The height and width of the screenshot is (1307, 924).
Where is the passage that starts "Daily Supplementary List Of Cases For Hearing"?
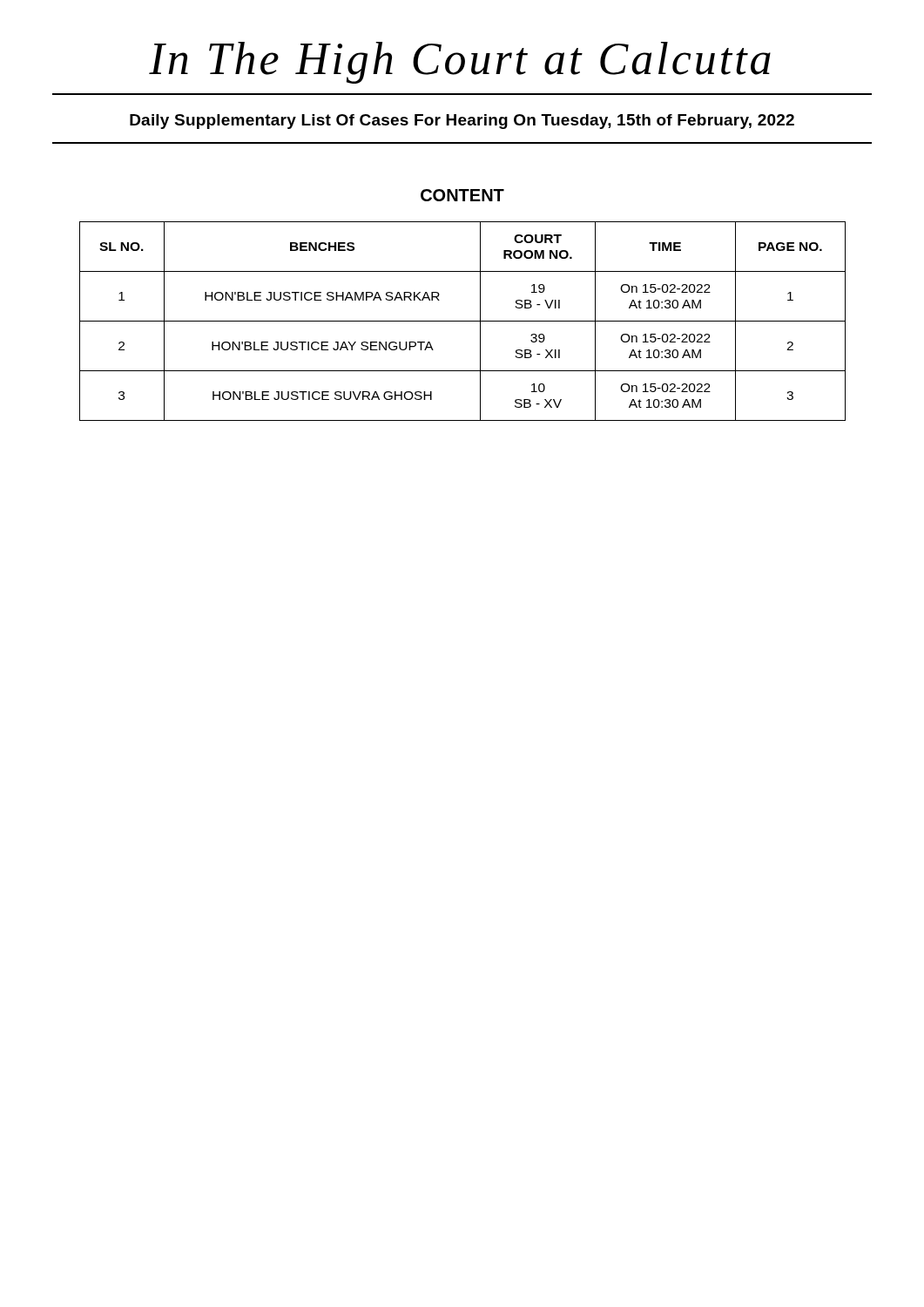[462, 120]
